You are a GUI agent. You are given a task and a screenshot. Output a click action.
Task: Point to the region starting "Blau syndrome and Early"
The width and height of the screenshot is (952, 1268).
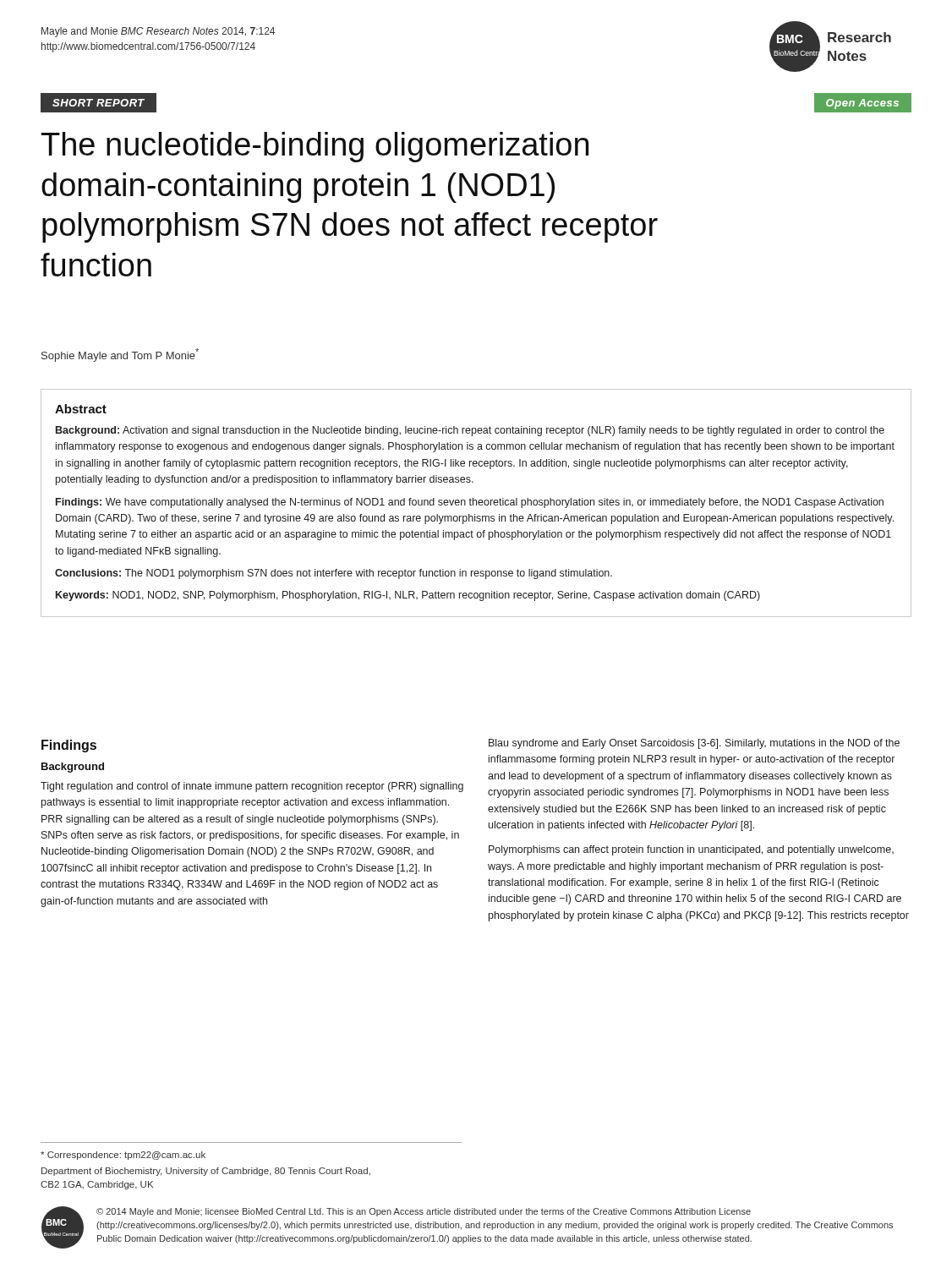coord(700,830)
